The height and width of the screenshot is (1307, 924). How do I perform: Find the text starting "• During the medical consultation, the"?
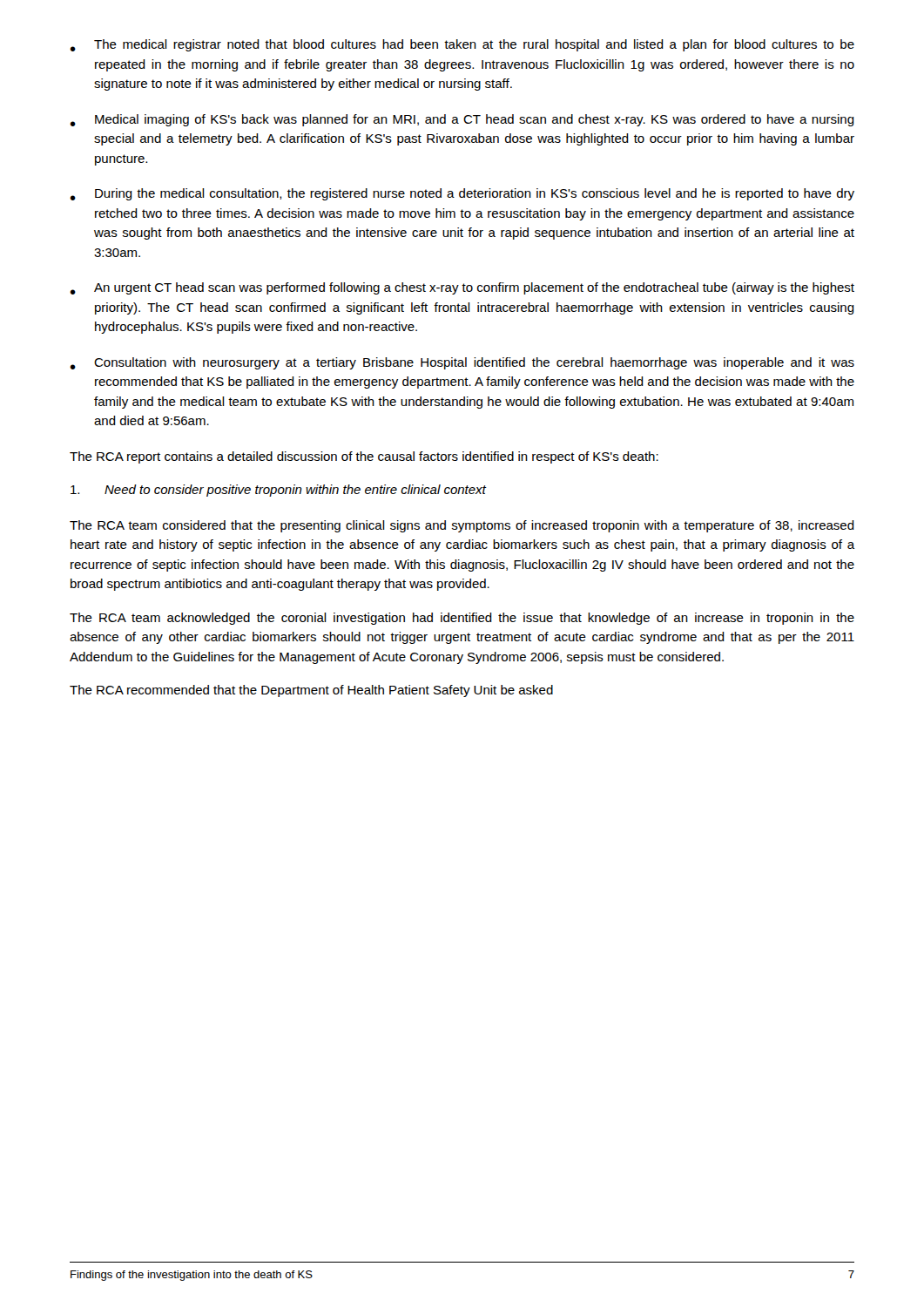pos(462,223)
